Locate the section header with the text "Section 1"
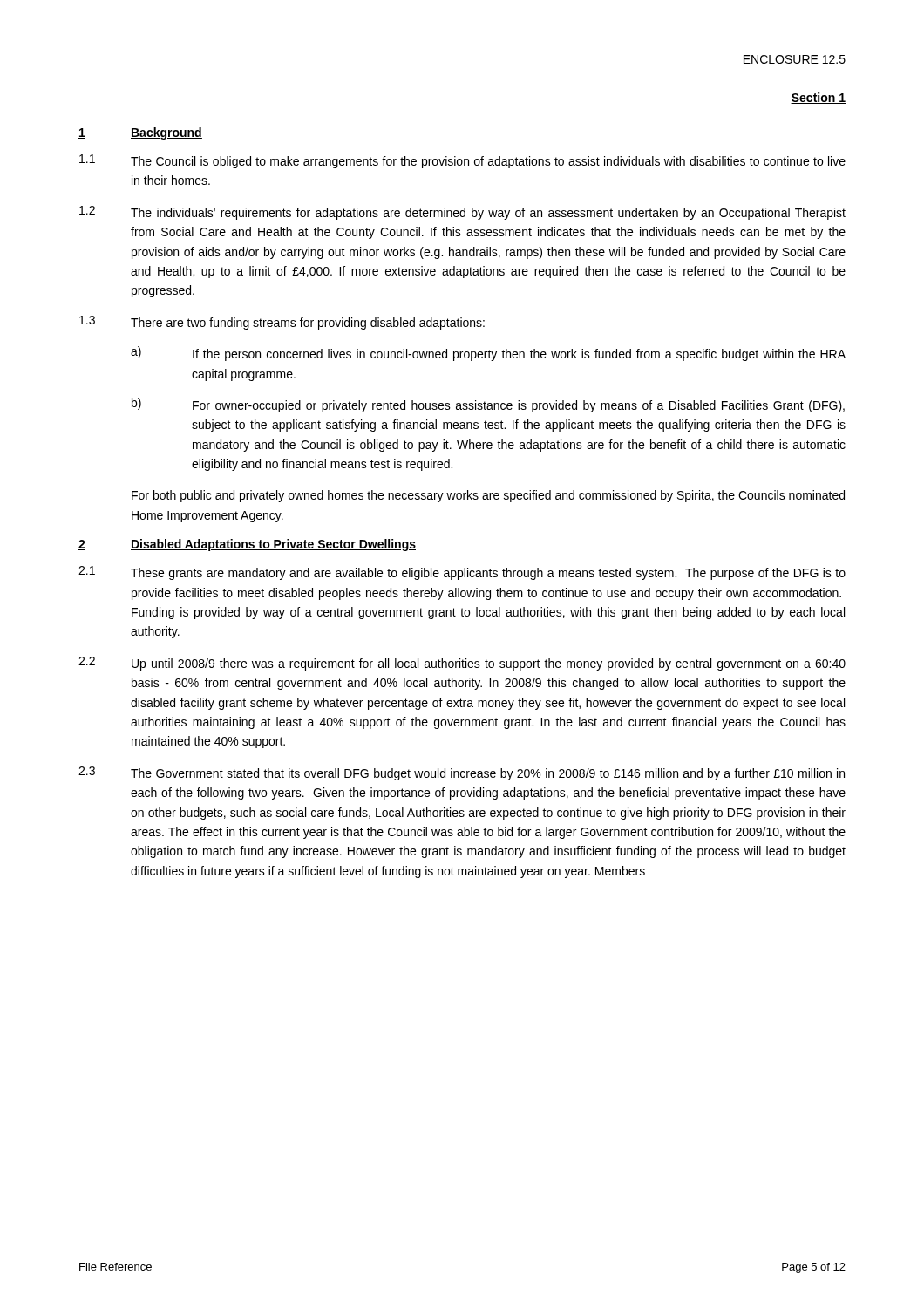924x1308 pixels. (x=818, y=98)
